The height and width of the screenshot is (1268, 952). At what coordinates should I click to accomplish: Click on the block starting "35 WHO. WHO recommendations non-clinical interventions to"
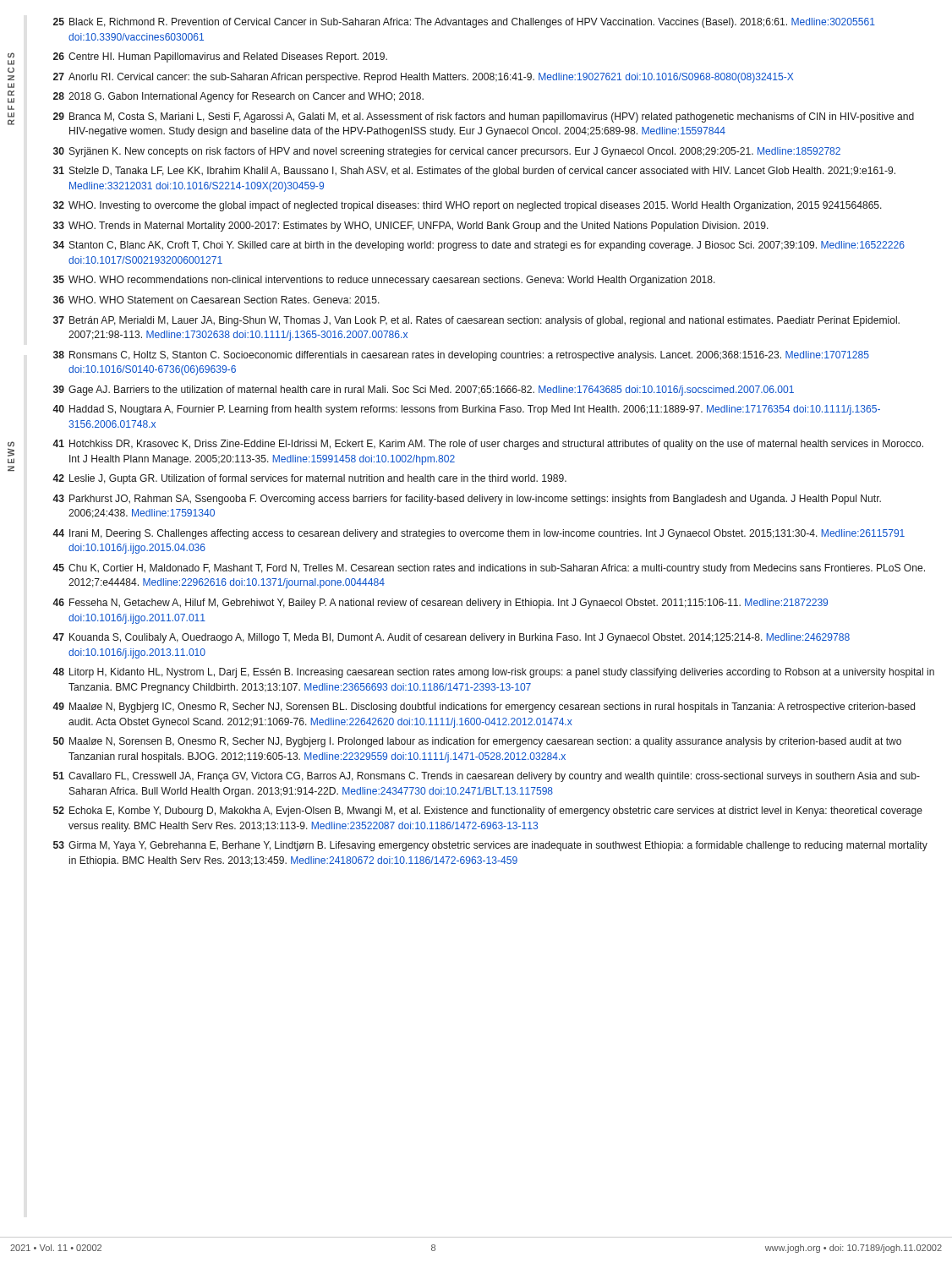pyautogui.click(x=489, y=281)
